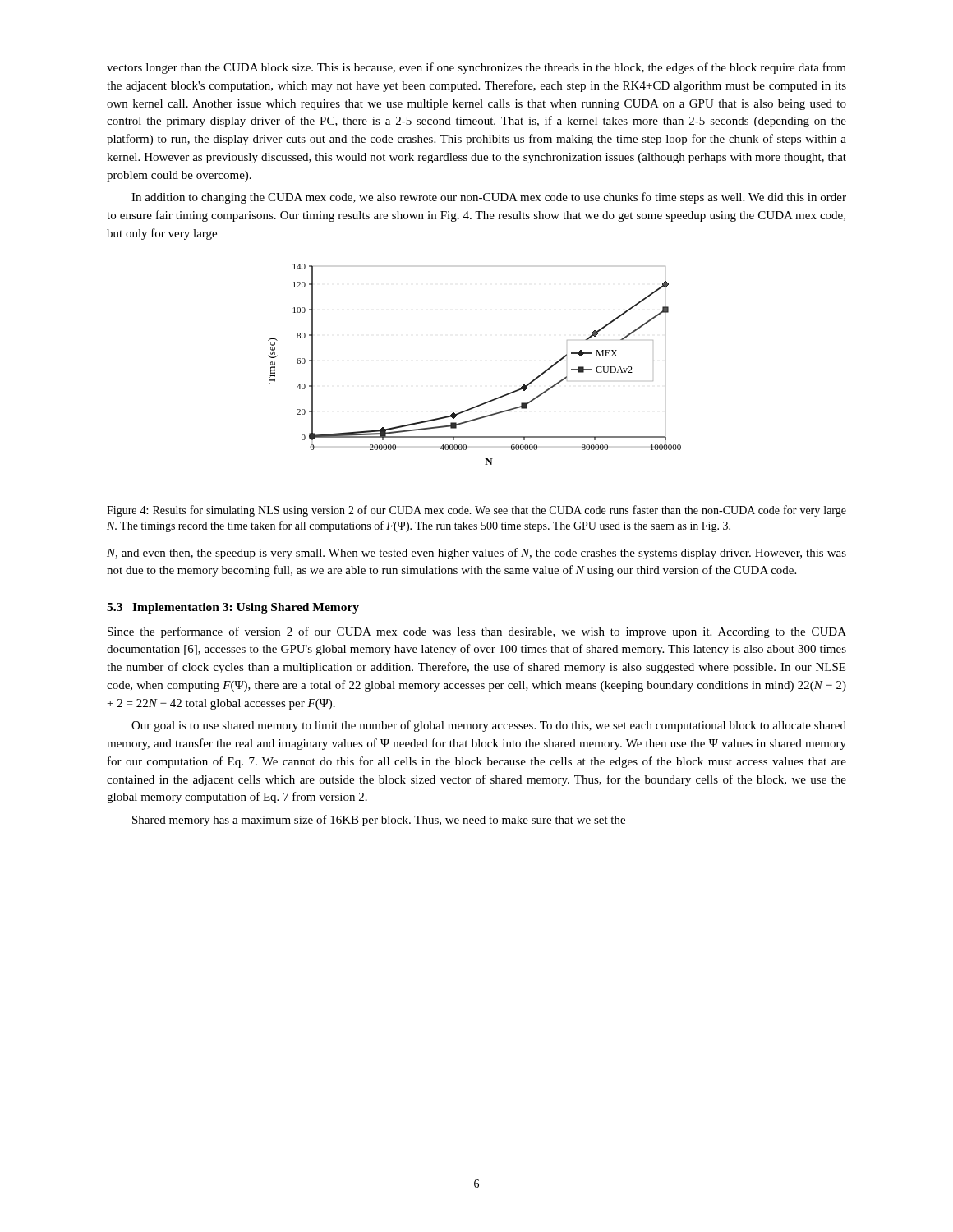953x1232 pixels.
Task: Select the line chart
Action: (476, 377)
